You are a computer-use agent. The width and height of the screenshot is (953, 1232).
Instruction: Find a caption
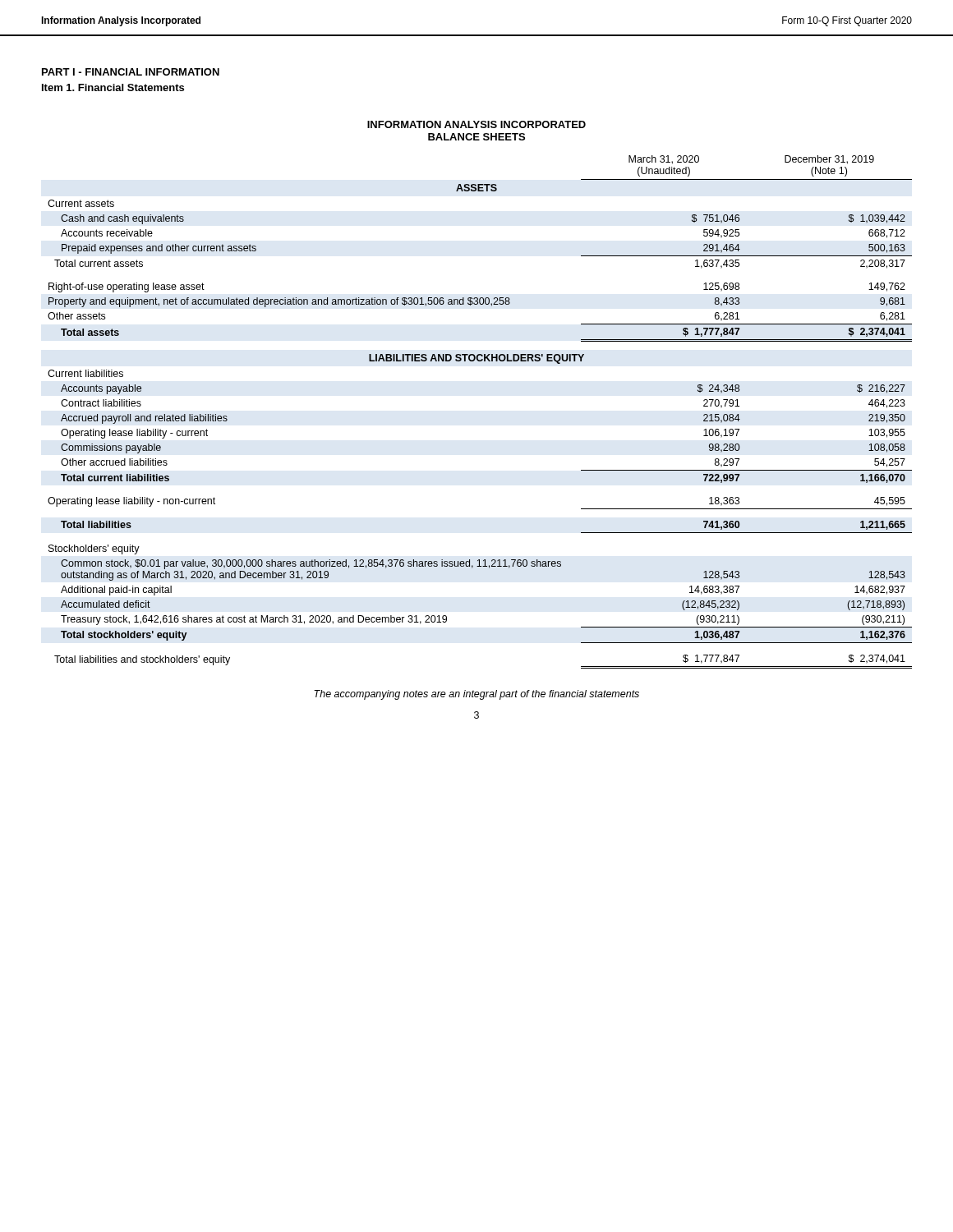tap(476, 694)
